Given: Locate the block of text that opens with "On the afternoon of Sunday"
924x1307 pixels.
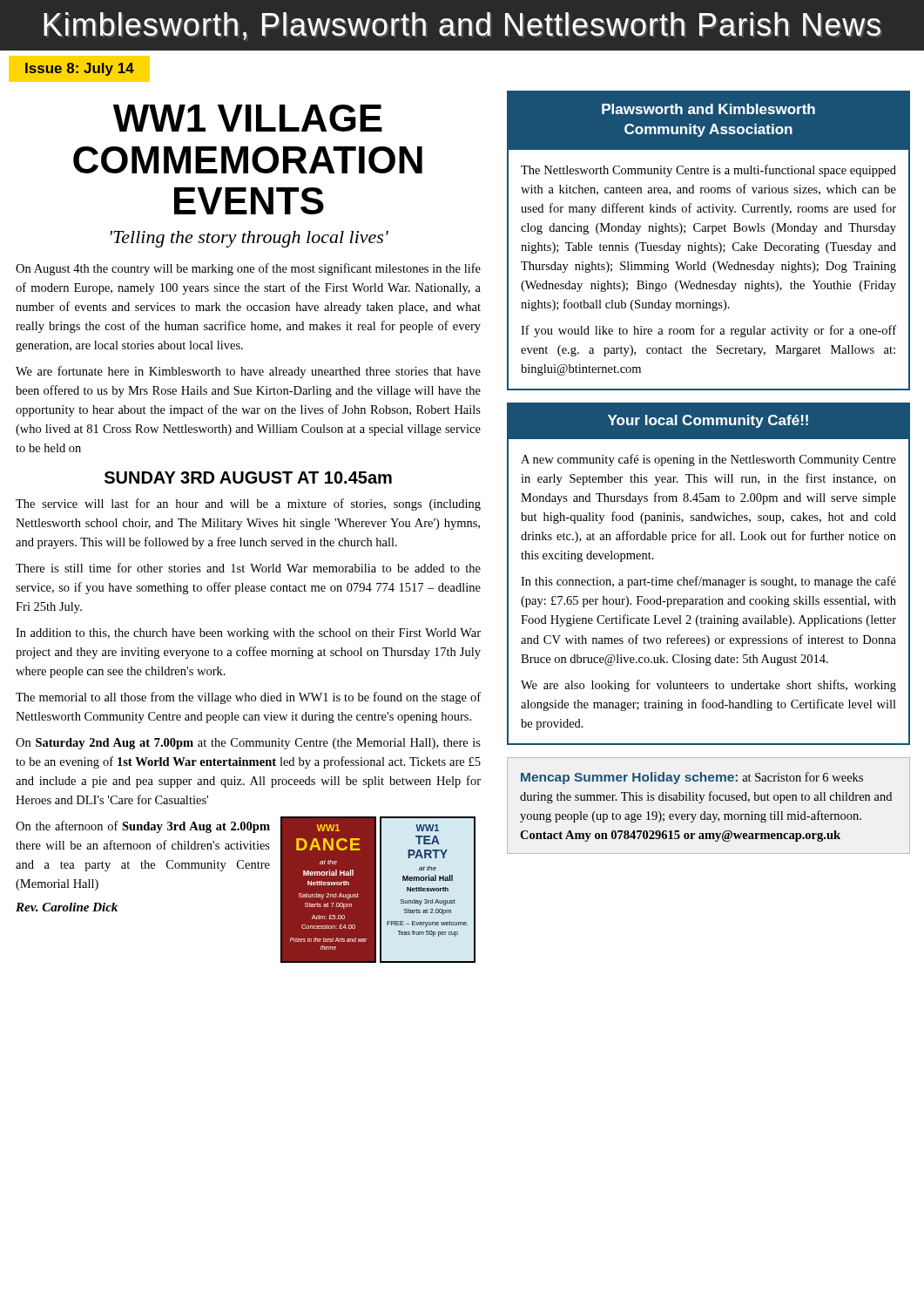Looking at the screenshot, I should [x=143, y=855].
